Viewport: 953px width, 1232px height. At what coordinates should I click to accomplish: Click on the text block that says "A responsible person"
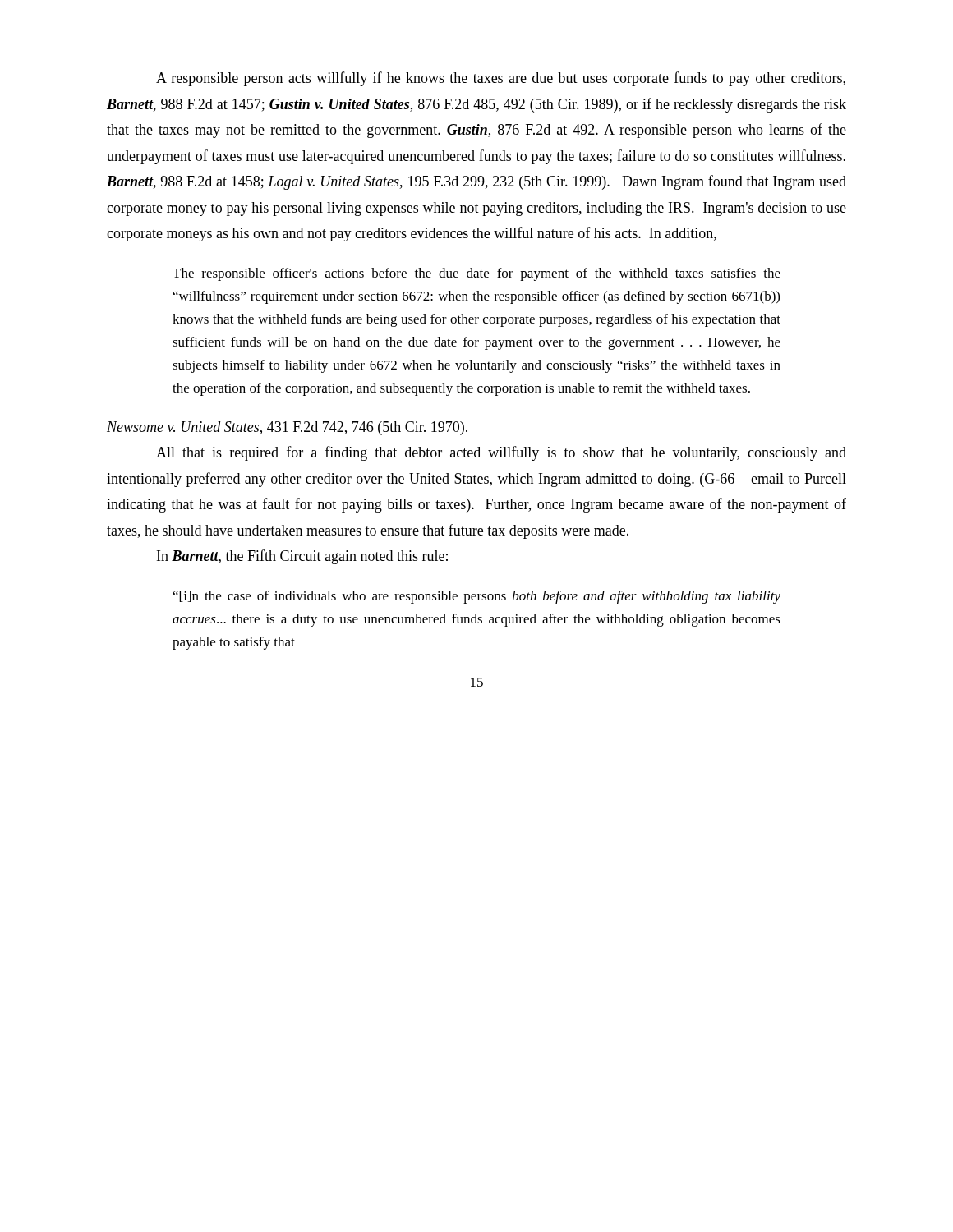(x=476, y=156)
